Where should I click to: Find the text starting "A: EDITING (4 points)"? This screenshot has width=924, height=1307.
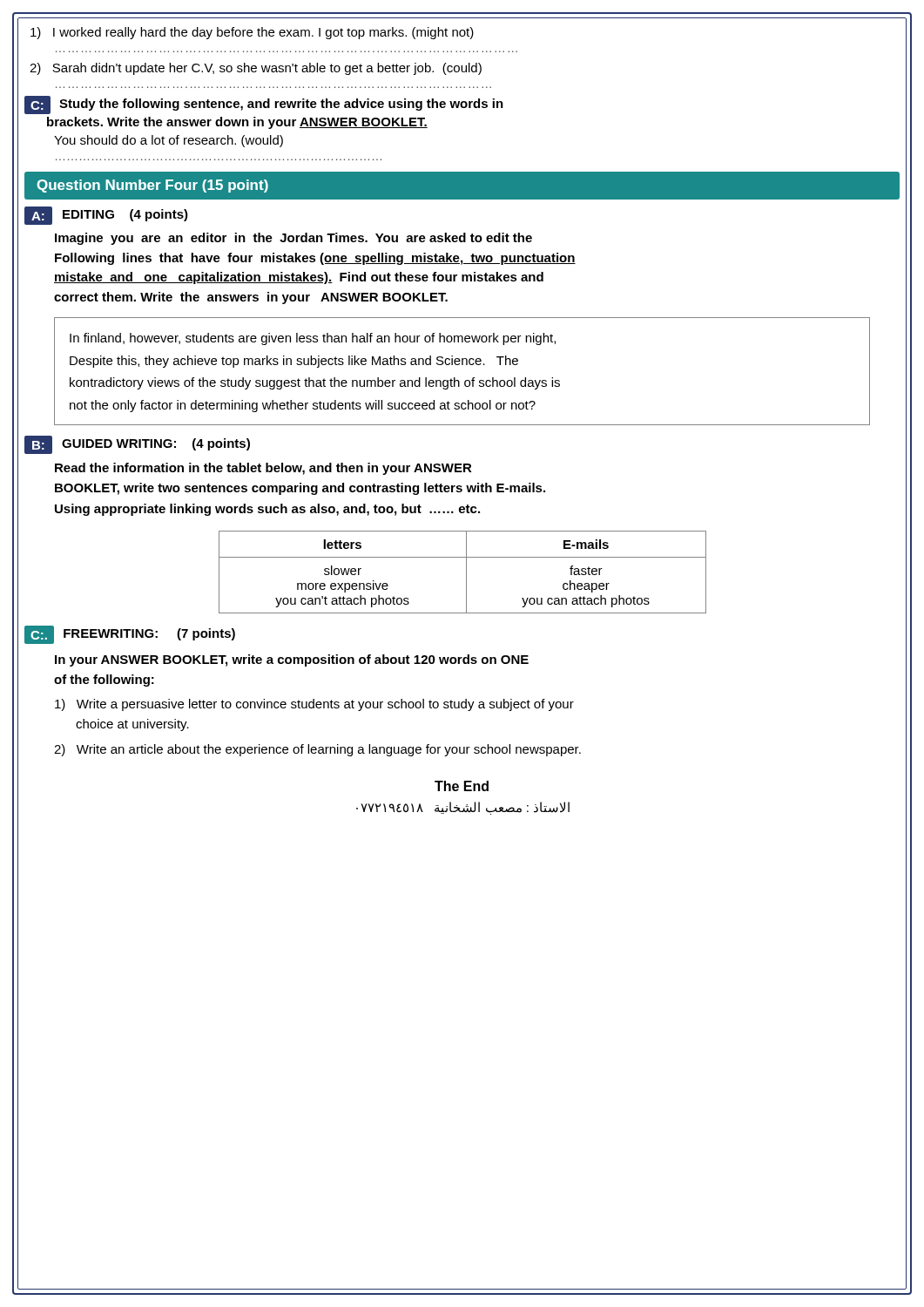106,216
